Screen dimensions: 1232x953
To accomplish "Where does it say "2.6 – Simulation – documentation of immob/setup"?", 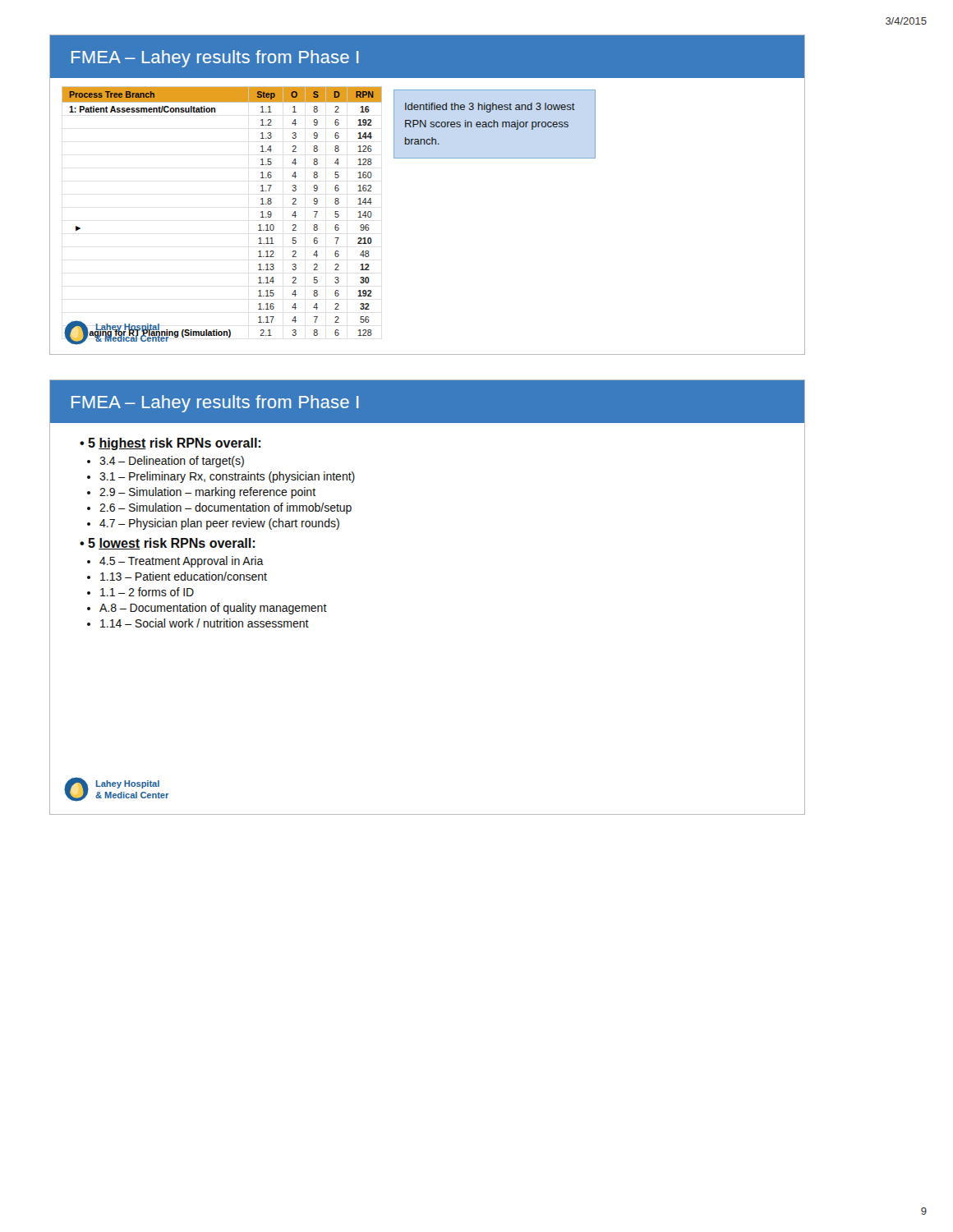I will [x=226, y=508].
